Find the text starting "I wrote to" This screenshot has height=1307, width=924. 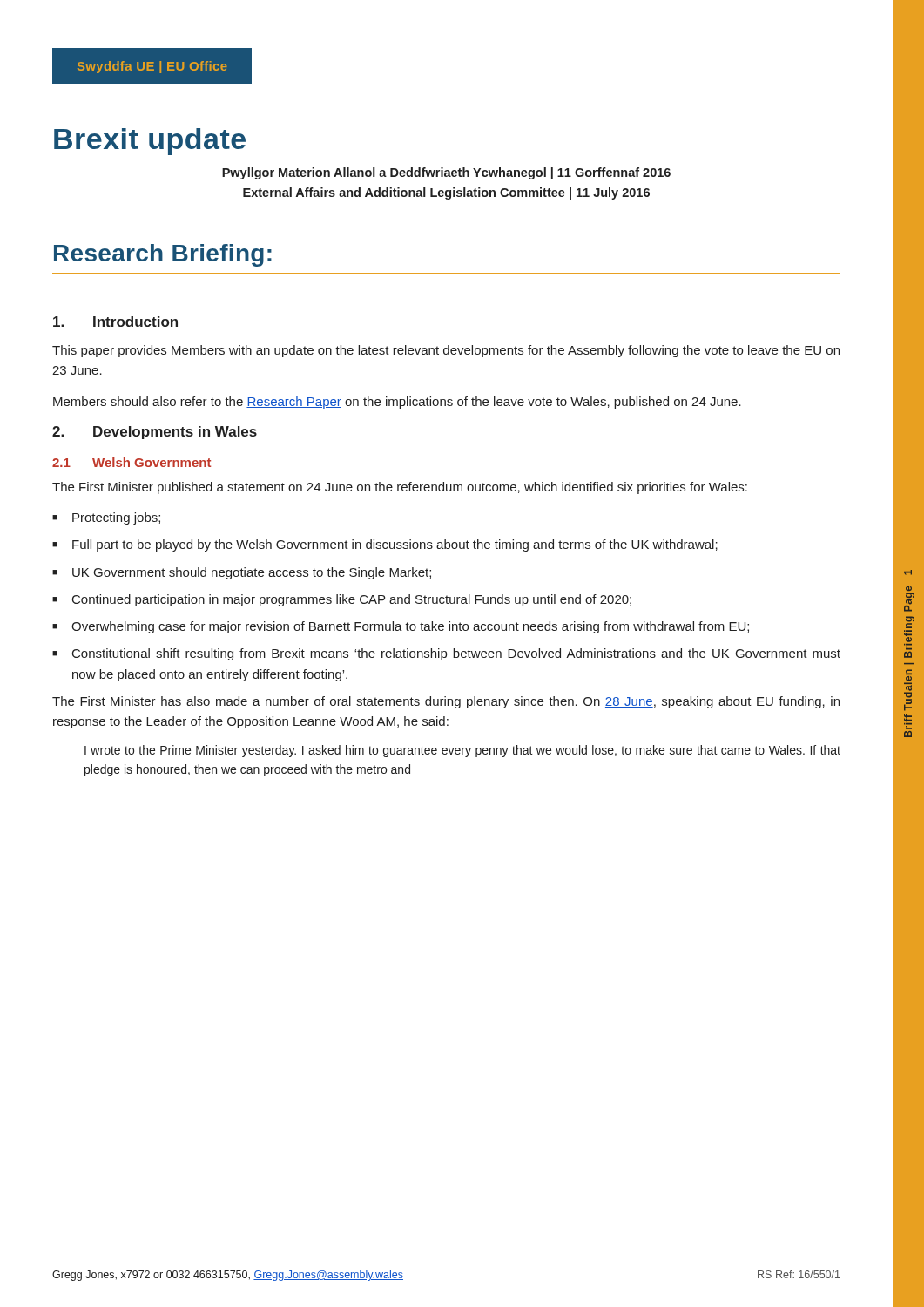click(x=462, y=760)
